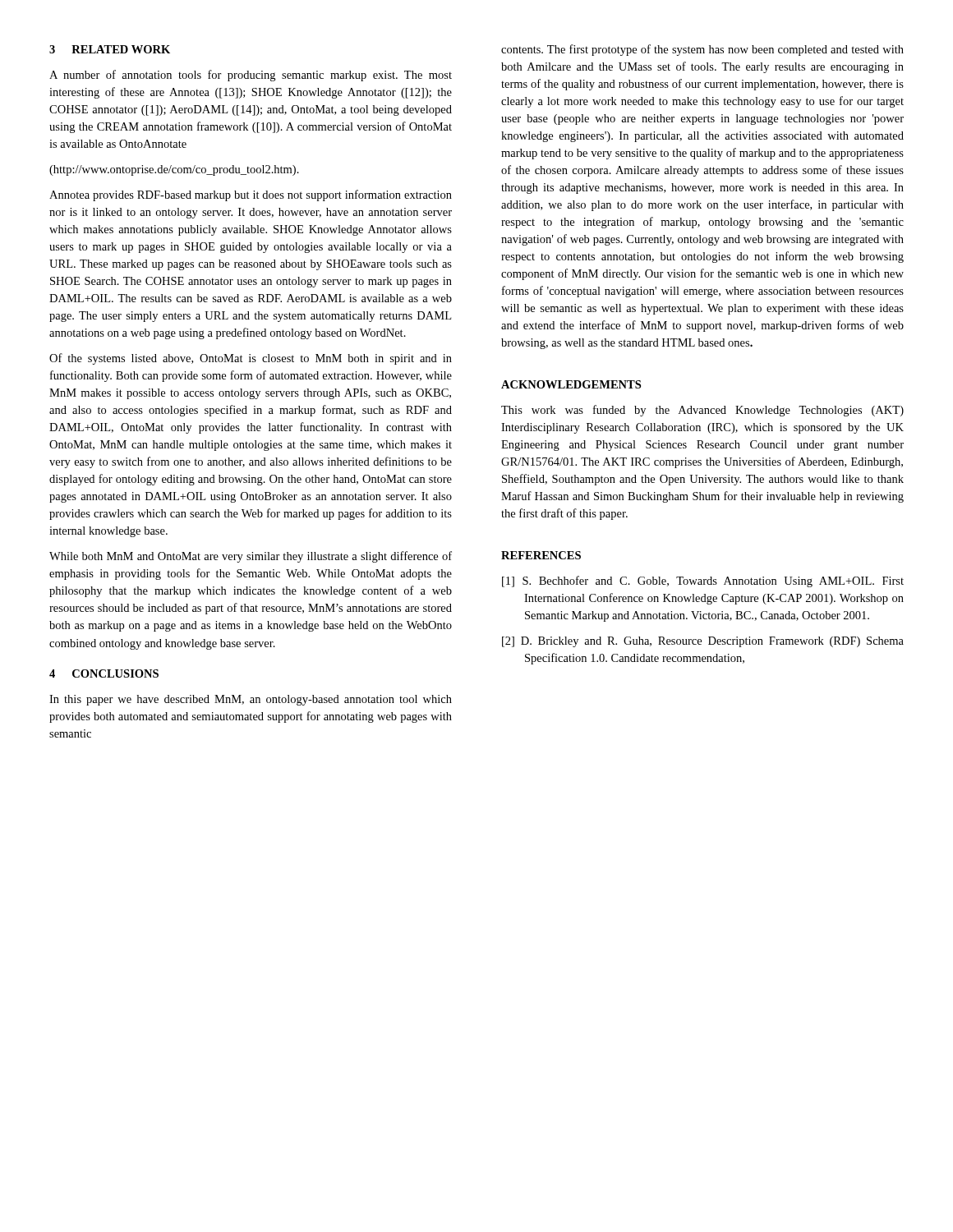Point to the region starting "Of the systems listed above, OntoMat is"
Image resolution: width=953 pixels, height=1232 pixels.
pyautogui.click(x=251, y=445)
